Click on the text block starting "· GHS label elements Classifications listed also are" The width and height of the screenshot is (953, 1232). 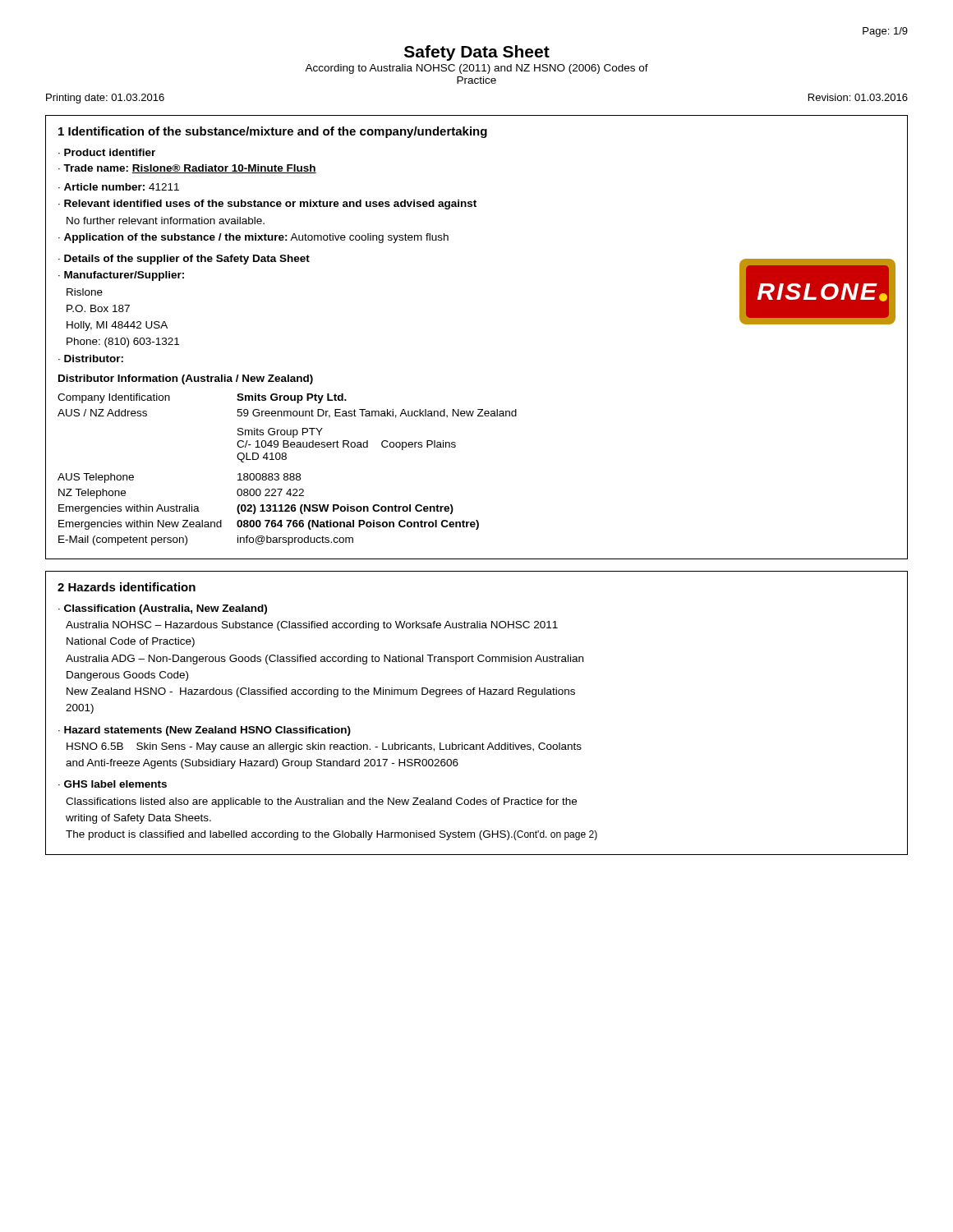(x=327, y=809)
